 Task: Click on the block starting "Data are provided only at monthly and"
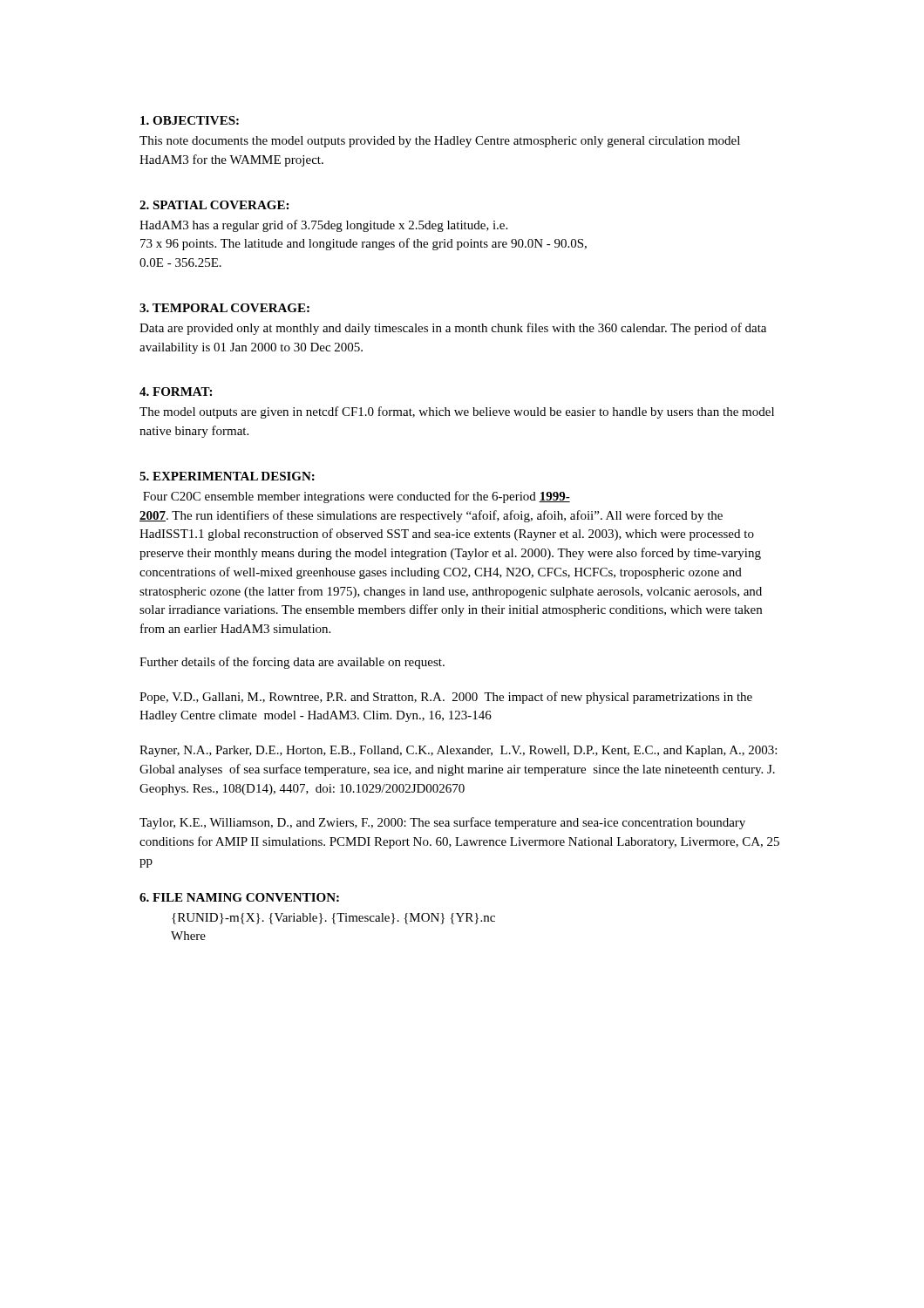click(x=453, y=337)
